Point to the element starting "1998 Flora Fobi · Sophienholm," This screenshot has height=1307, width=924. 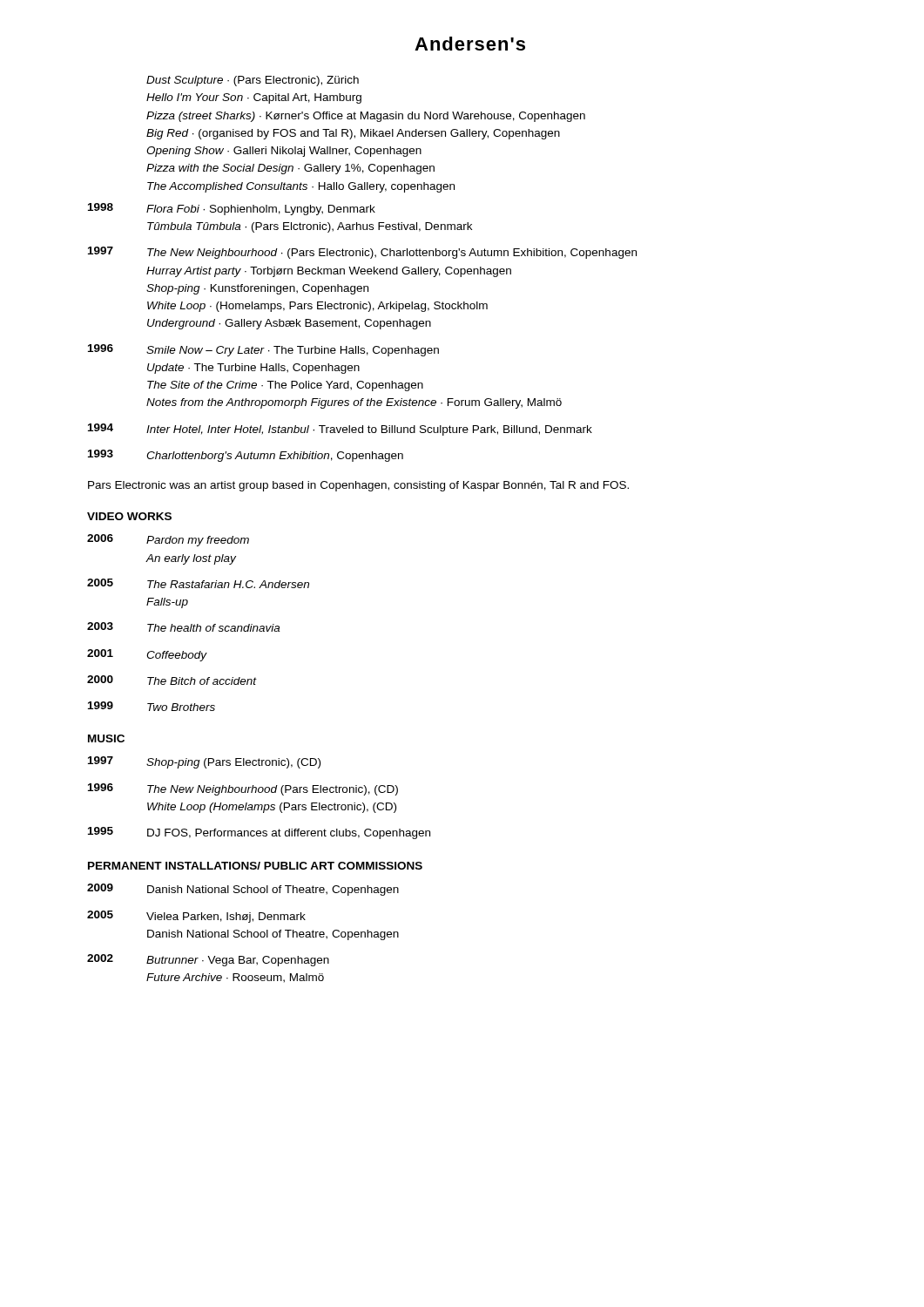click(x=471, y=218)
